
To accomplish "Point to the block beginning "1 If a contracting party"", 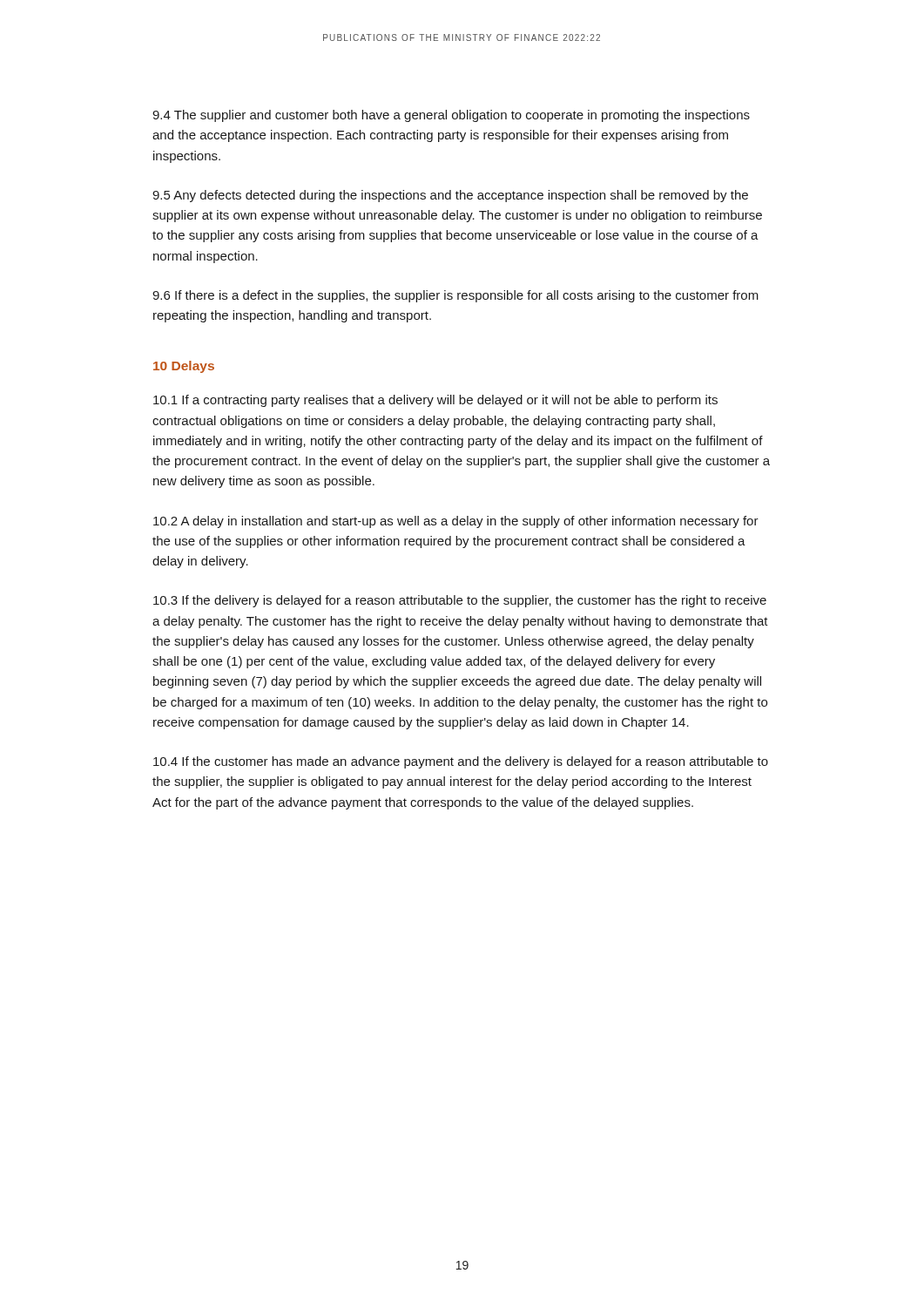I will 461,440.
